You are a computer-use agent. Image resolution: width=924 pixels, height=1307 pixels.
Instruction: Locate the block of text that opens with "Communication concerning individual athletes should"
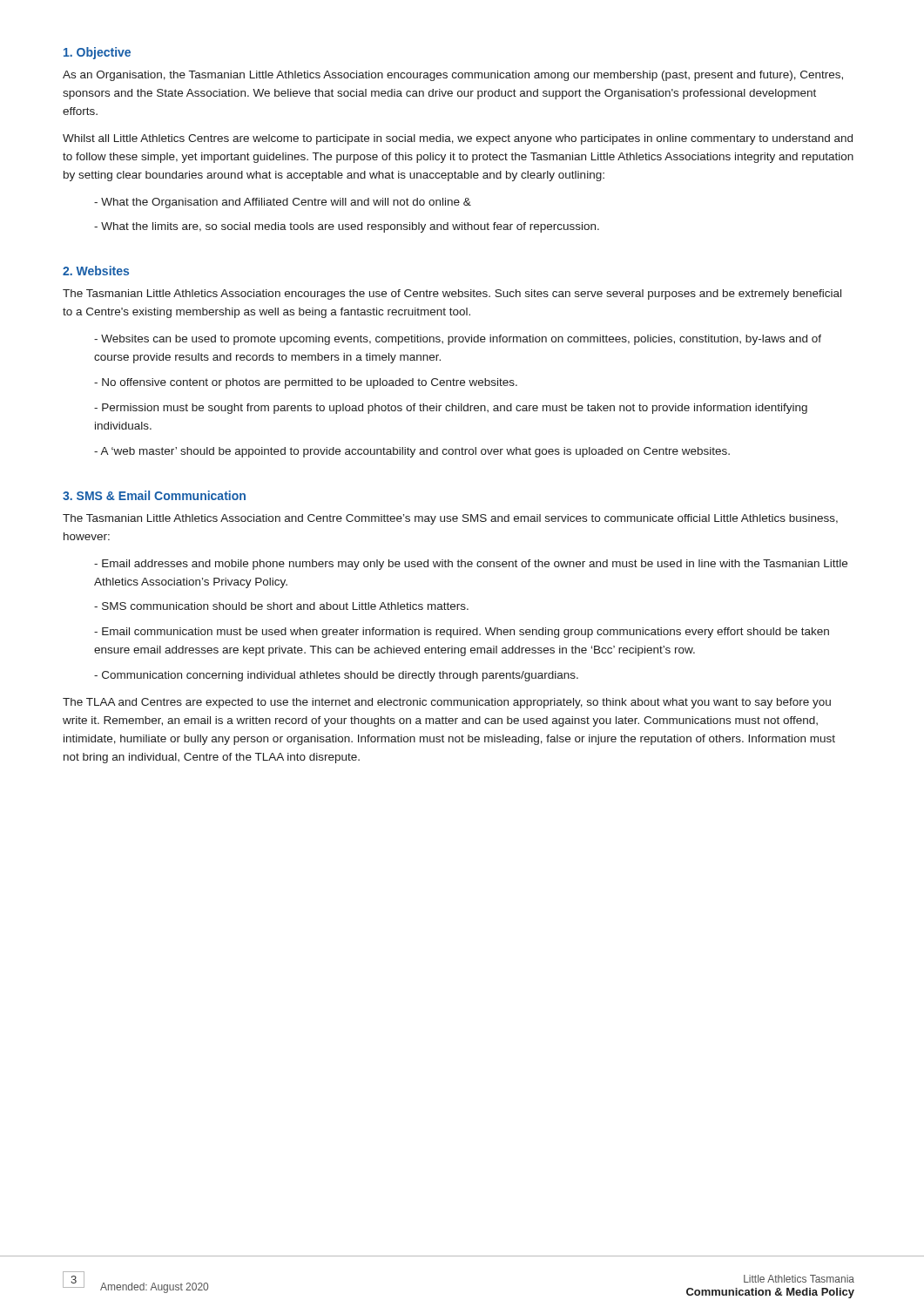(x=337, y=675)
